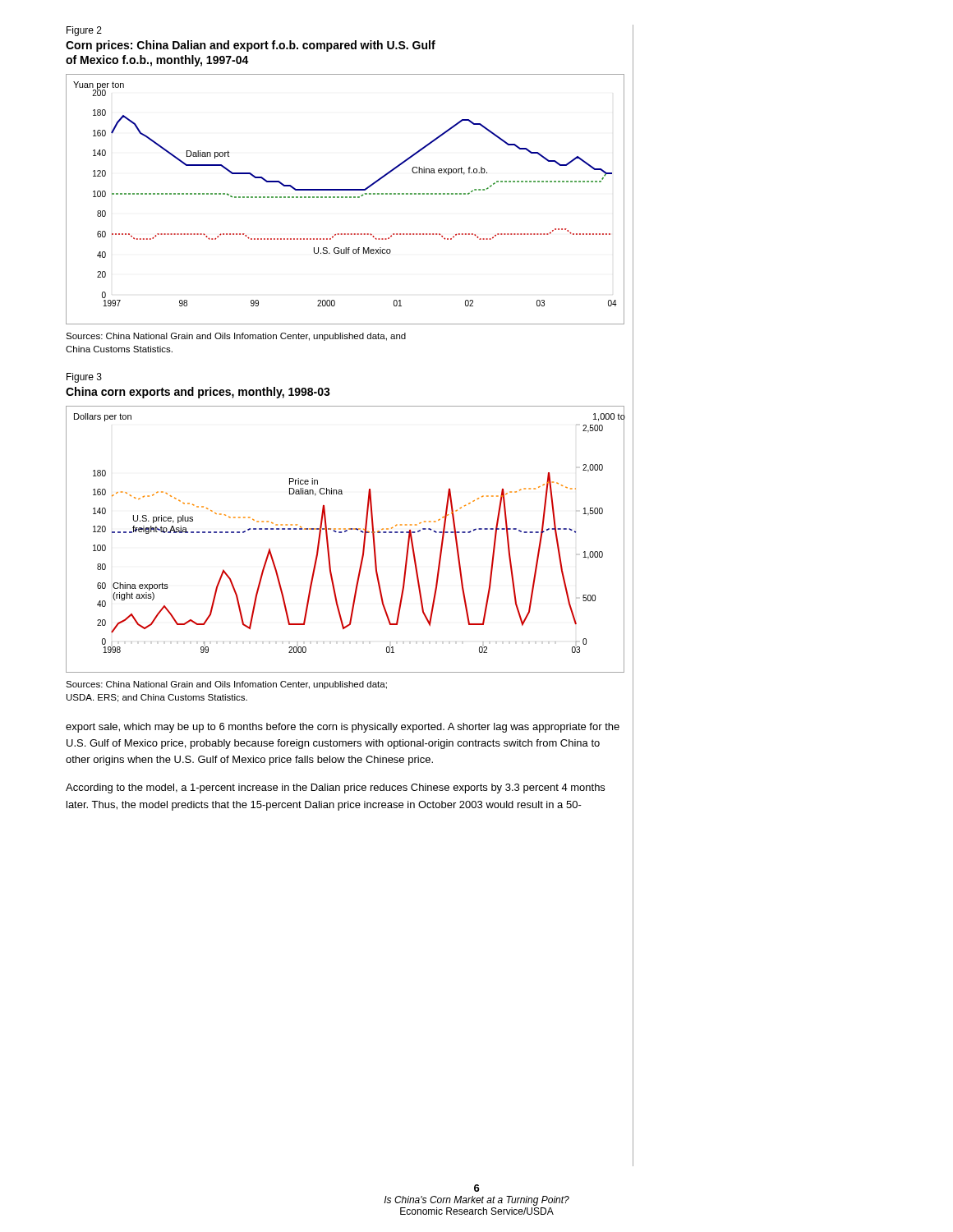
Task: Locate the element starting "export sale, which may be up to 6"
Action: click(x=343, y=743)
